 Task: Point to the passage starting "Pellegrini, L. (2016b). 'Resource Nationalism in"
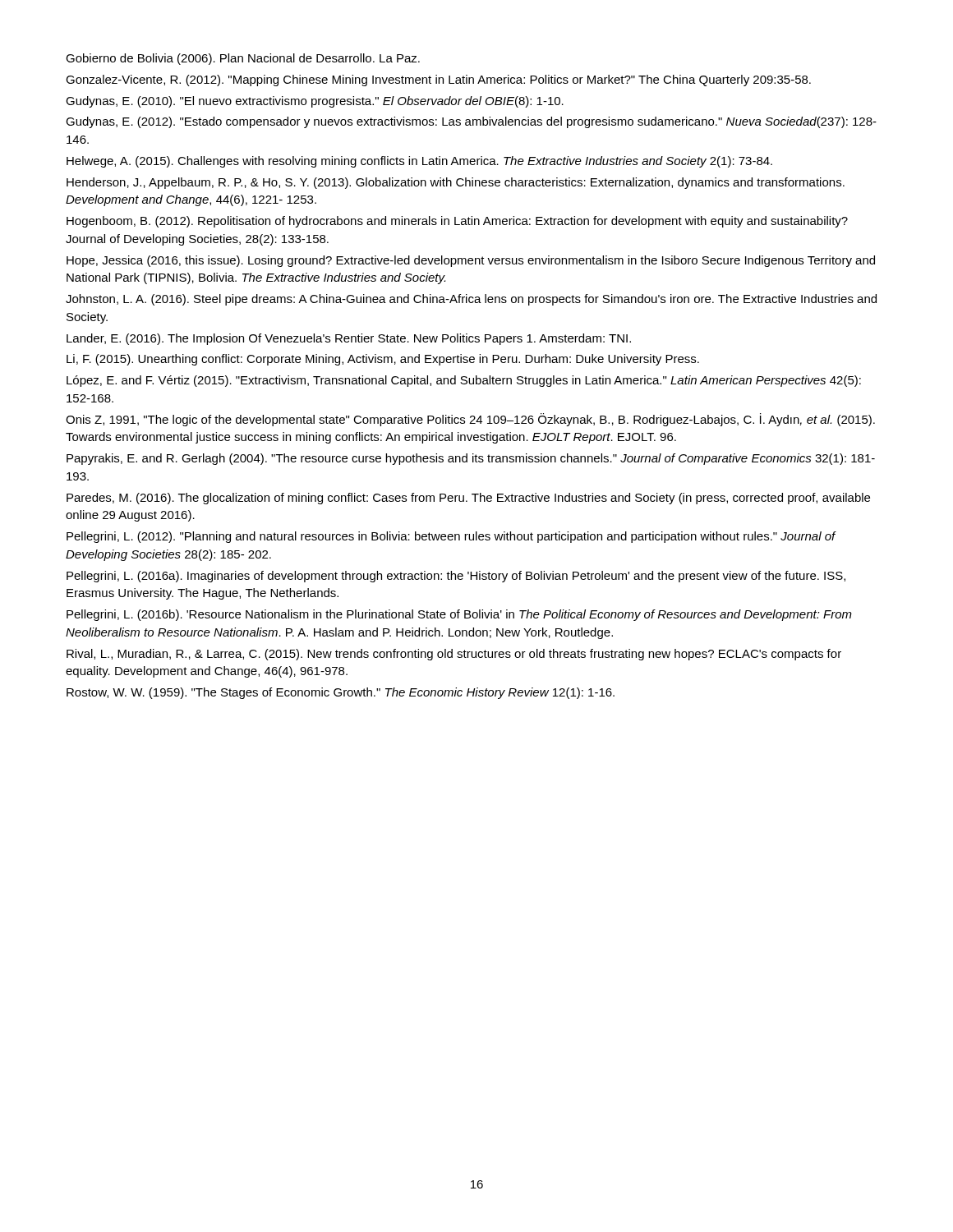click(x=459, y=623)
